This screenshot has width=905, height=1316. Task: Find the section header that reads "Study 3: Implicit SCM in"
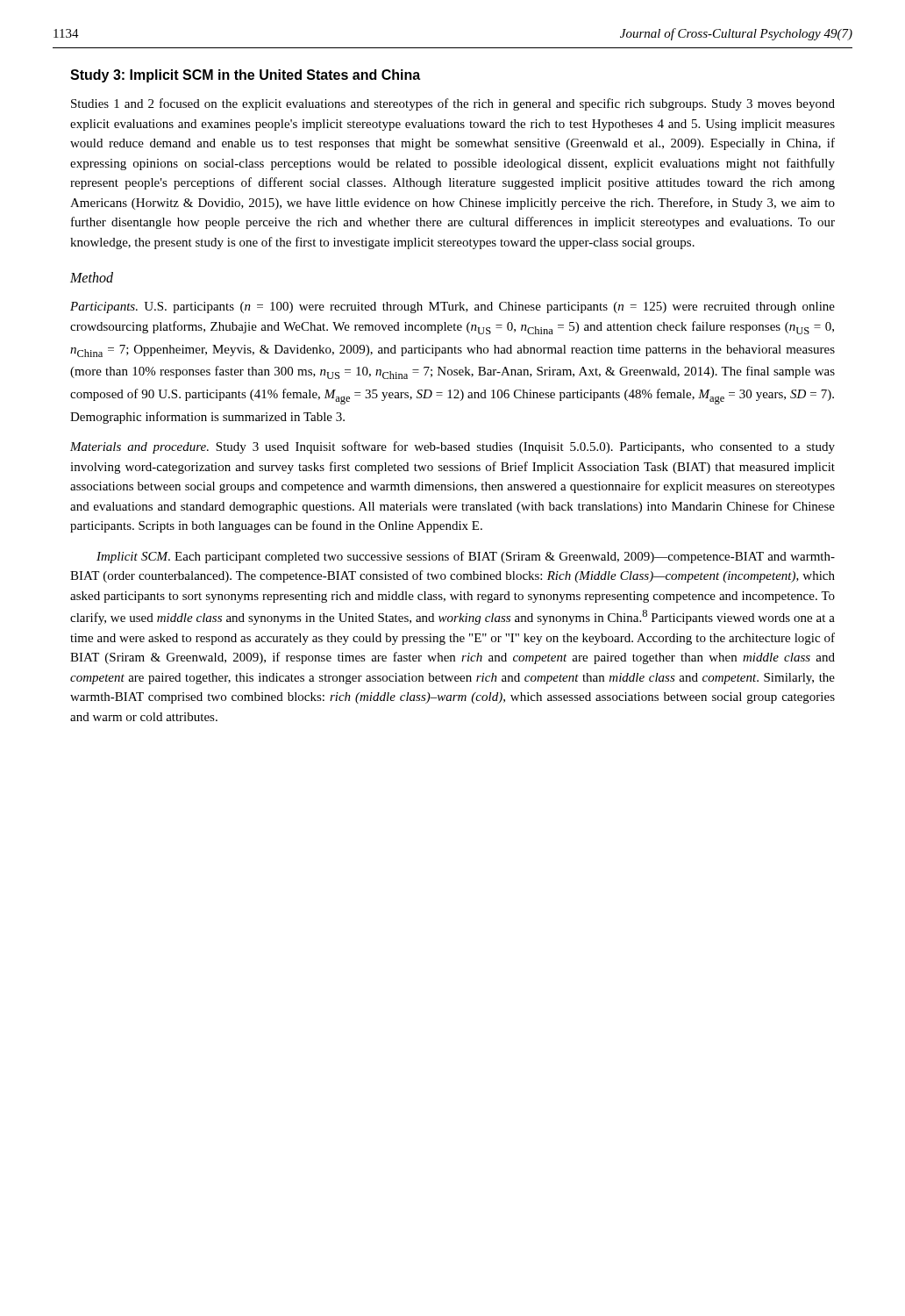(245, 75)
